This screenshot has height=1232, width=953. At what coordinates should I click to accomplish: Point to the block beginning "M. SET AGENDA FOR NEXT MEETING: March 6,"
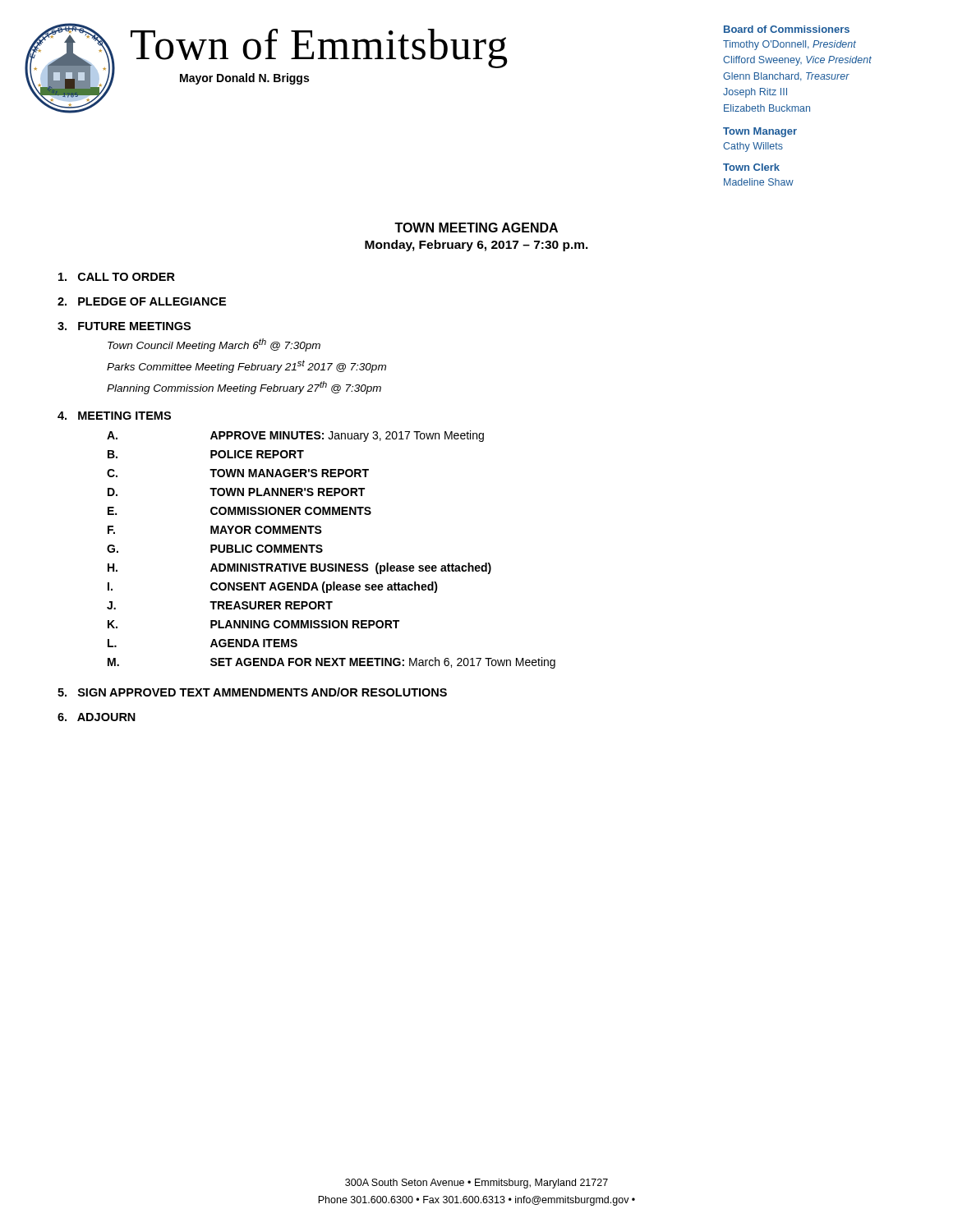pyautogui.click(x=476, y=665)
